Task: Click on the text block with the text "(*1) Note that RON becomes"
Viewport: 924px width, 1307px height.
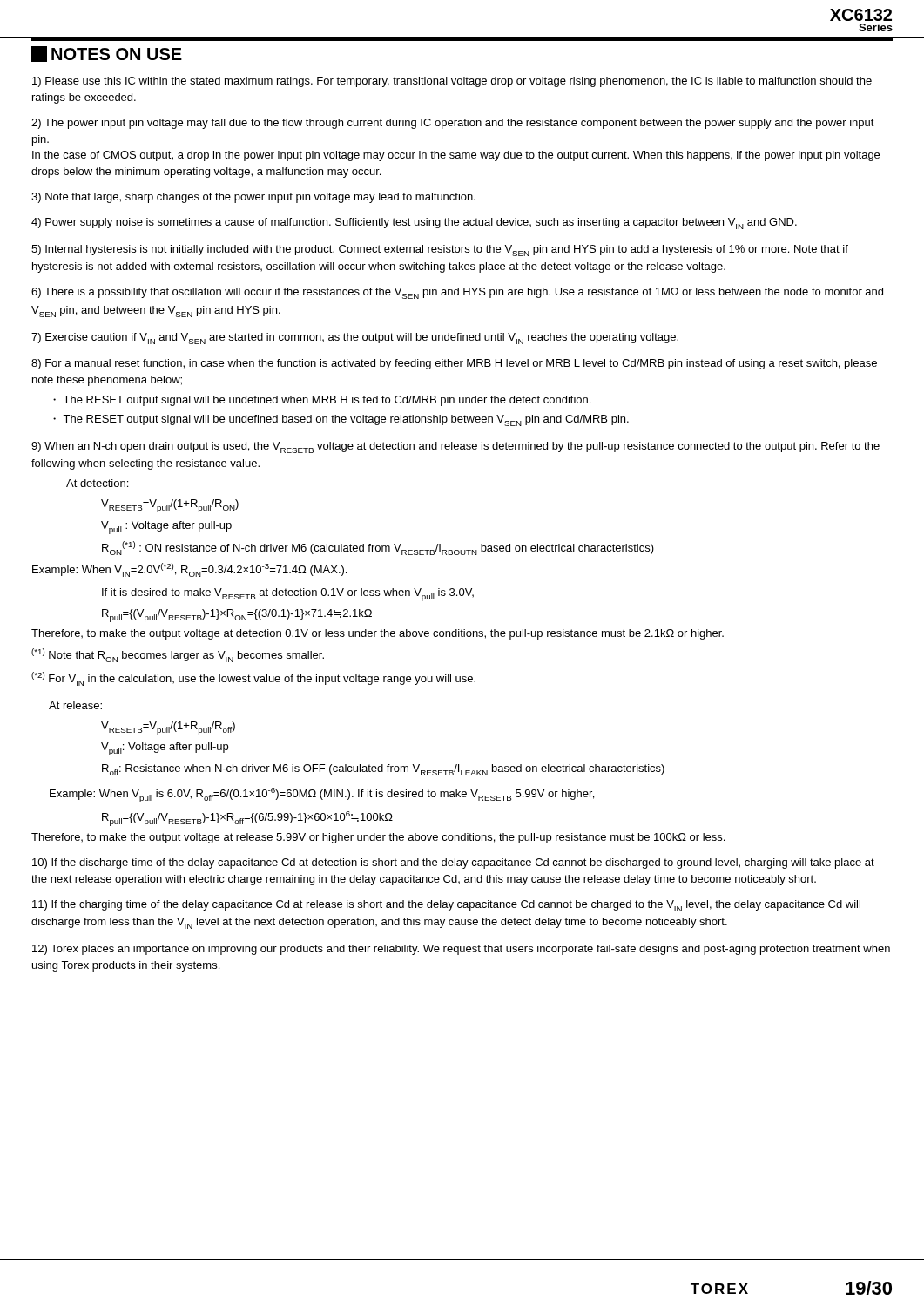Action: pyautogui.click(x=178, y=655)
